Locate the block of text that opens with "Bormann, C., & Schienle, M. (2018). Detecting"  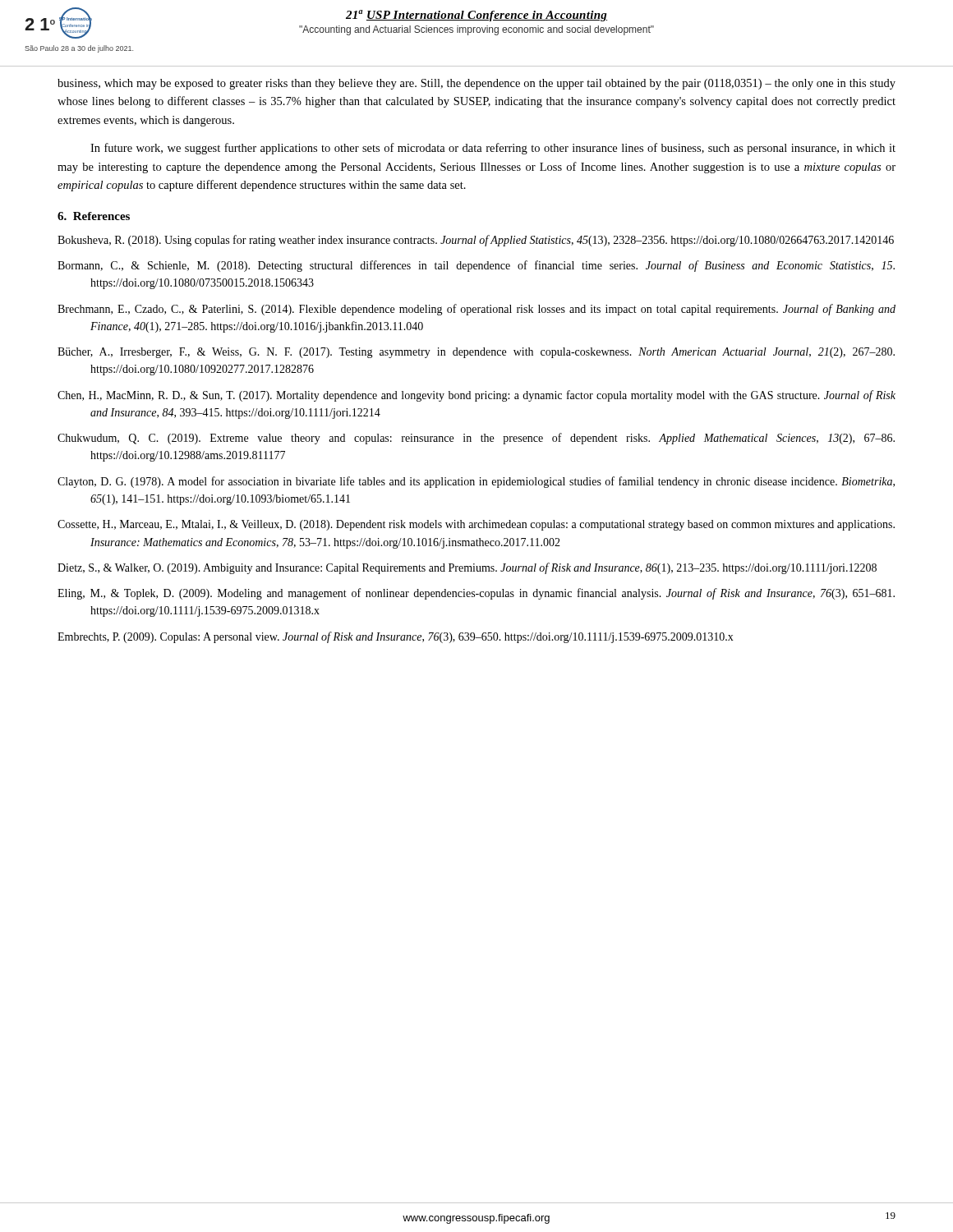click(476, 274)
